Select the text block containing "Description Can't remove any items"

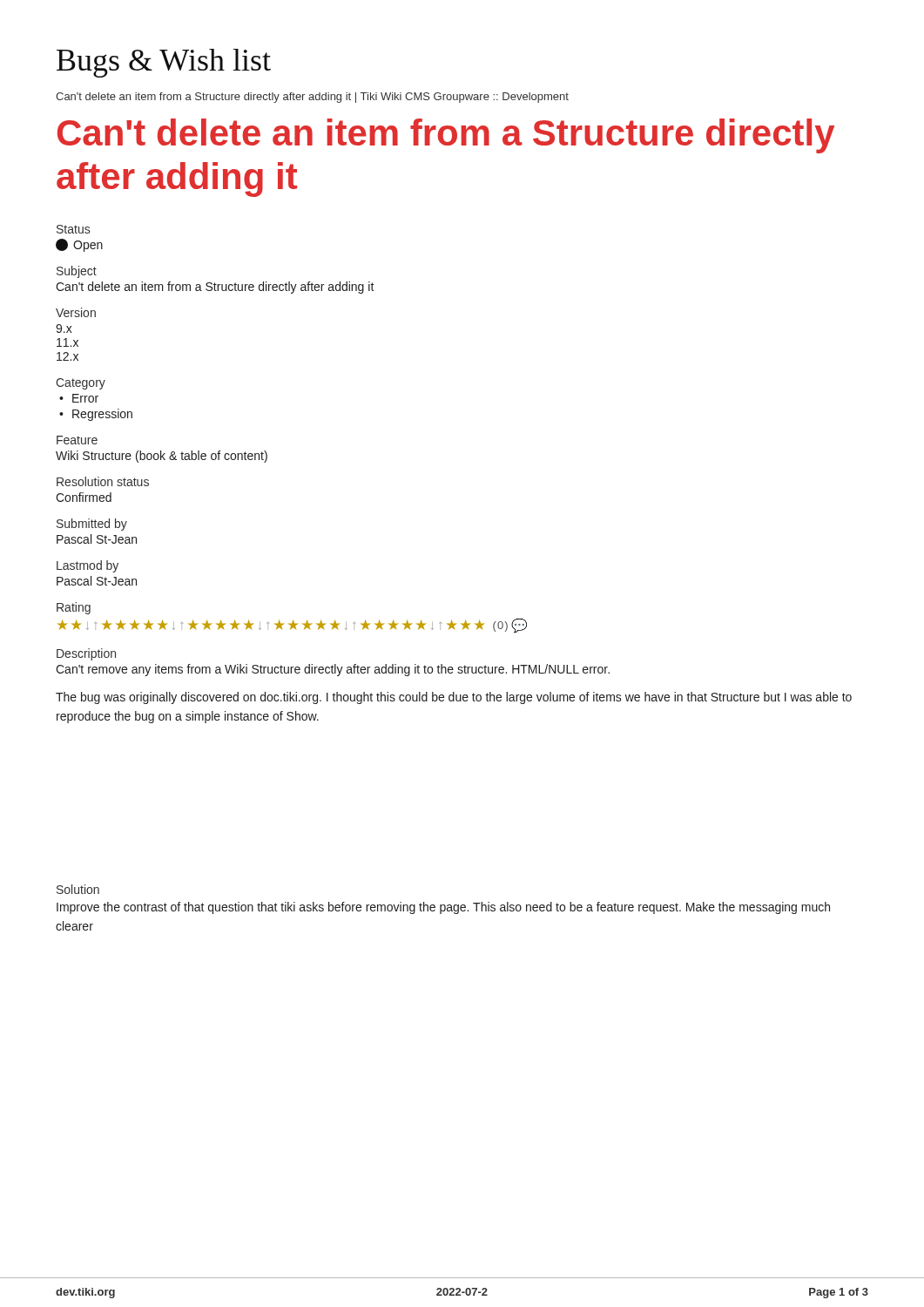pos(462,661)
